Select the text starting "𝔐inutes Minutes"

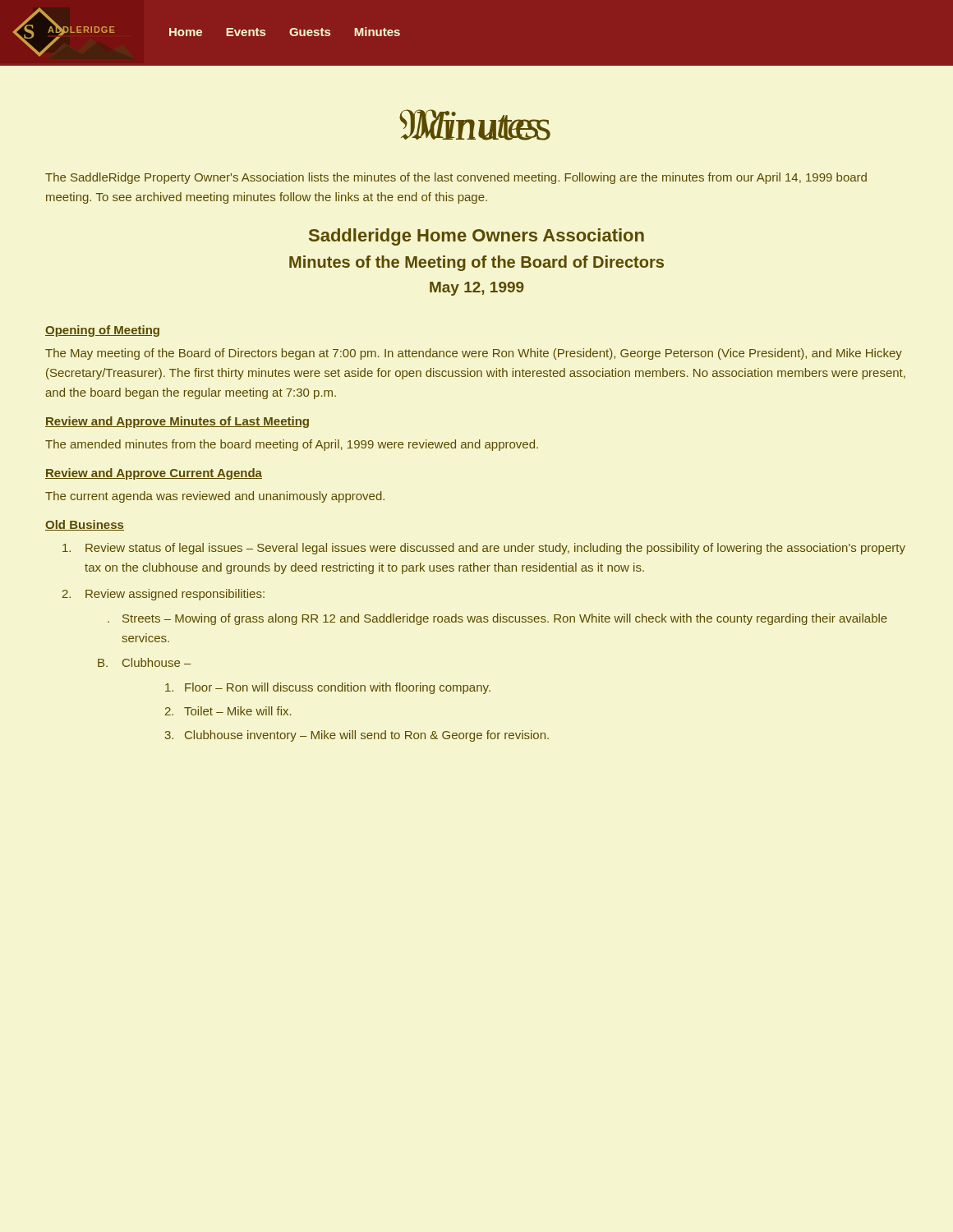(476, 121)
